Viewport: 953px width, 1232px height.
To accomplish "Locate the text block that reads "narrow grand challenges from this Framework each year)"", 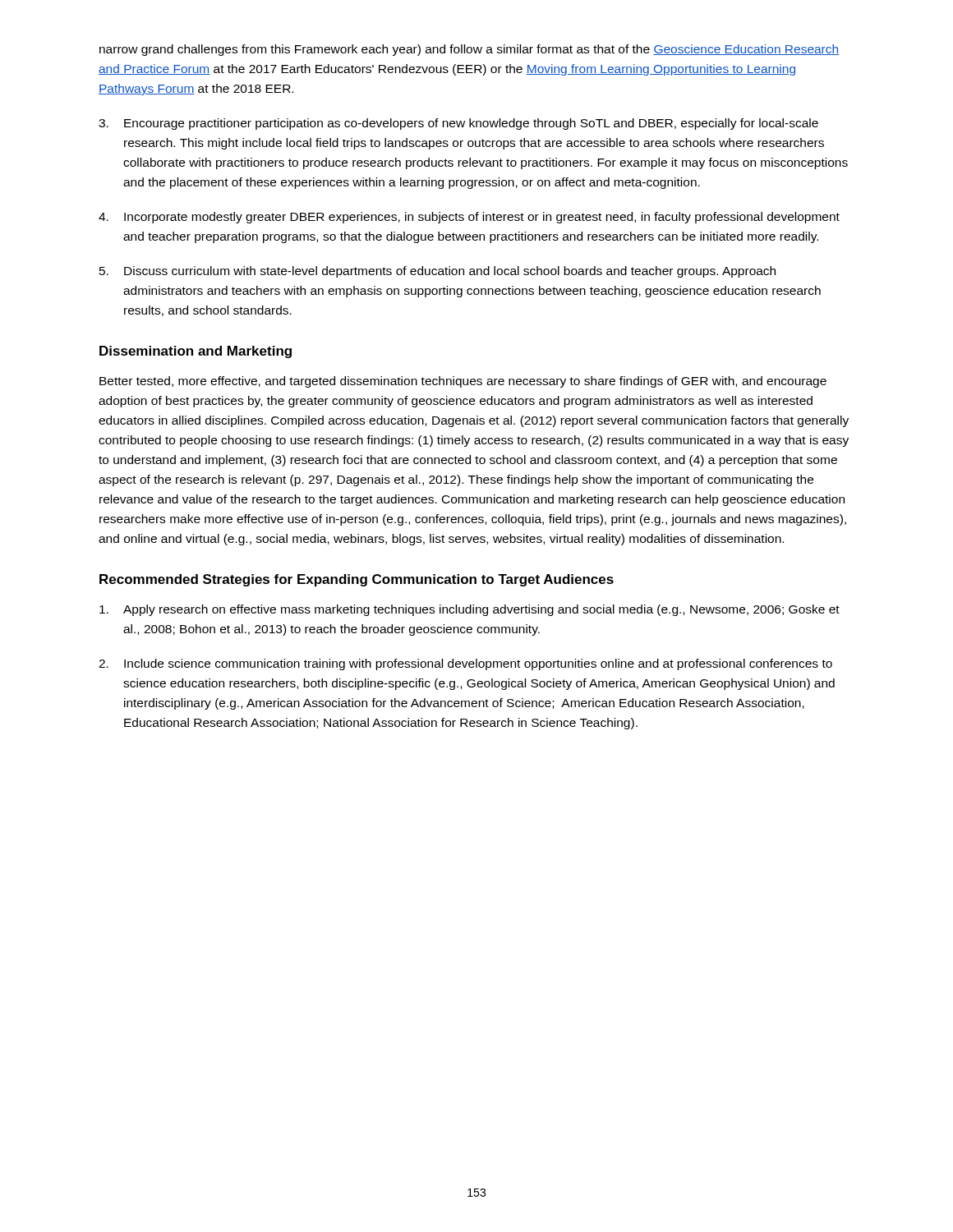I will point(469,69).
